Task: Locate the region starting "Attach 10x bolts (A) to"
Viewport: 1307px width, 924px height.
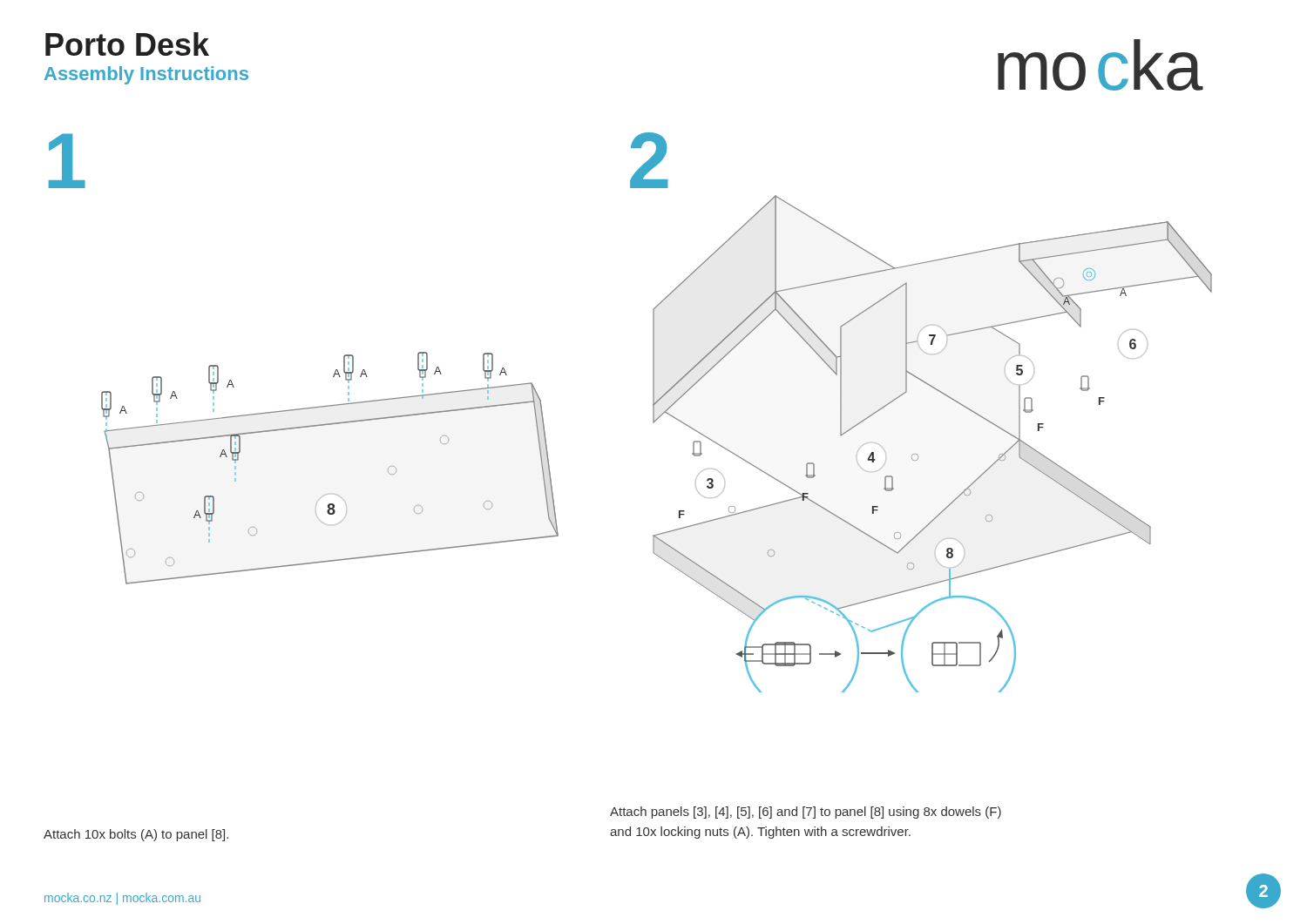Action: 137,834
